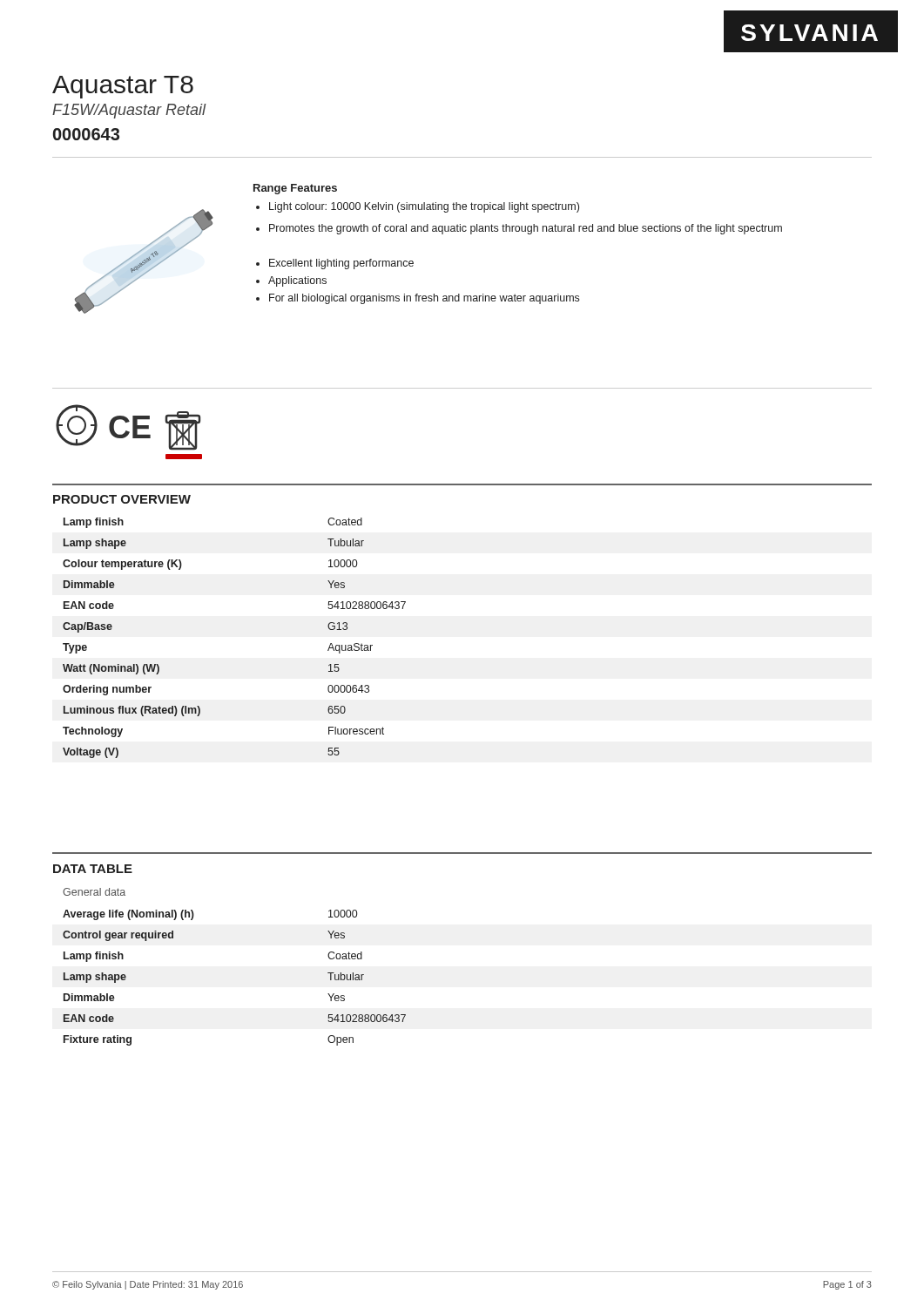Viewport: 924px width, 1307px height.
Task: Select the table that reads "Colour temperature (K)"
Action: coord(462,637)
